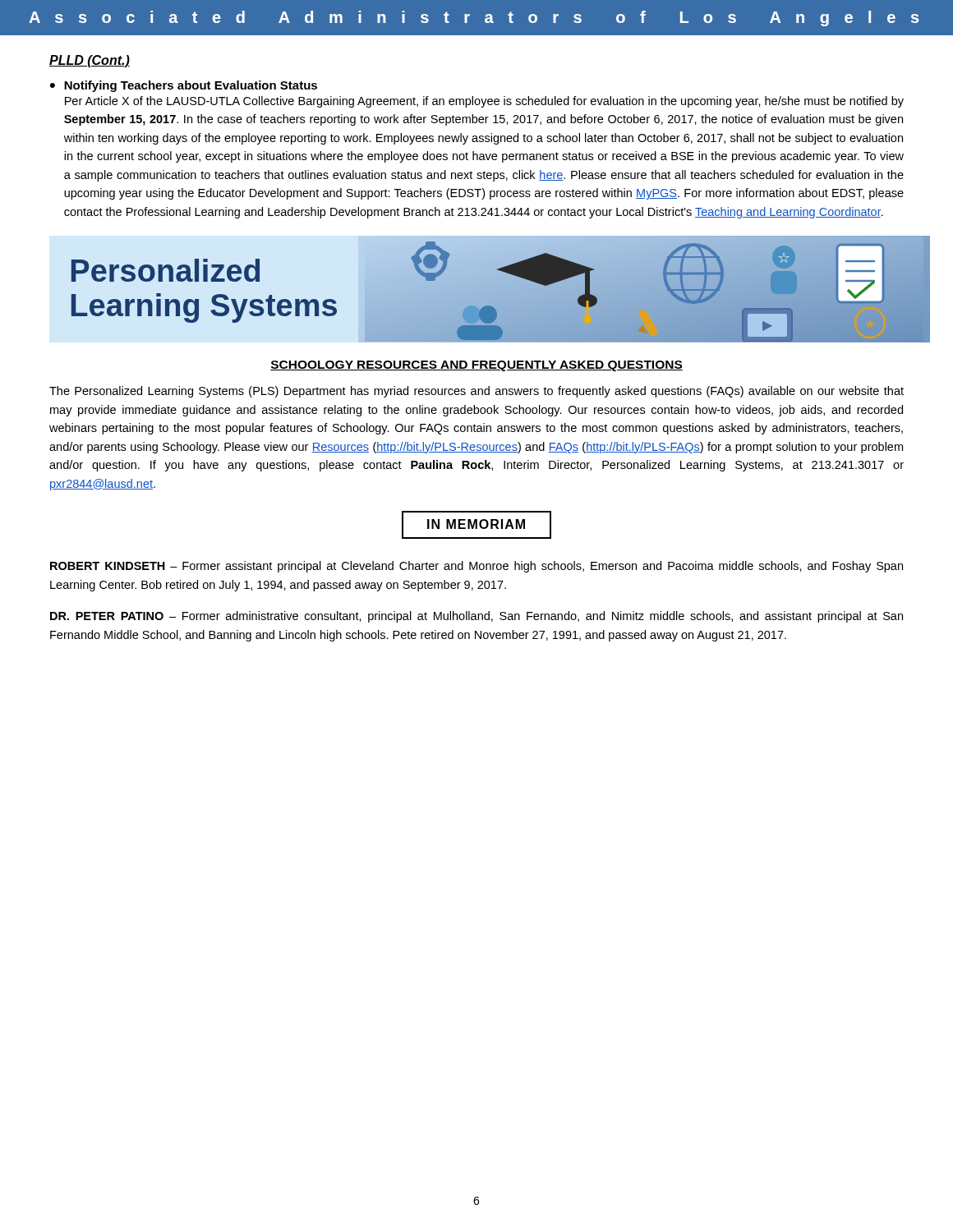This screenshot has height=1232, width=953.
Task: Locate the region starting "SCHOOLOGY RESOURCES AND FREQUENTLY ASKED QUESTIONS"
Action: coord(476,365)
